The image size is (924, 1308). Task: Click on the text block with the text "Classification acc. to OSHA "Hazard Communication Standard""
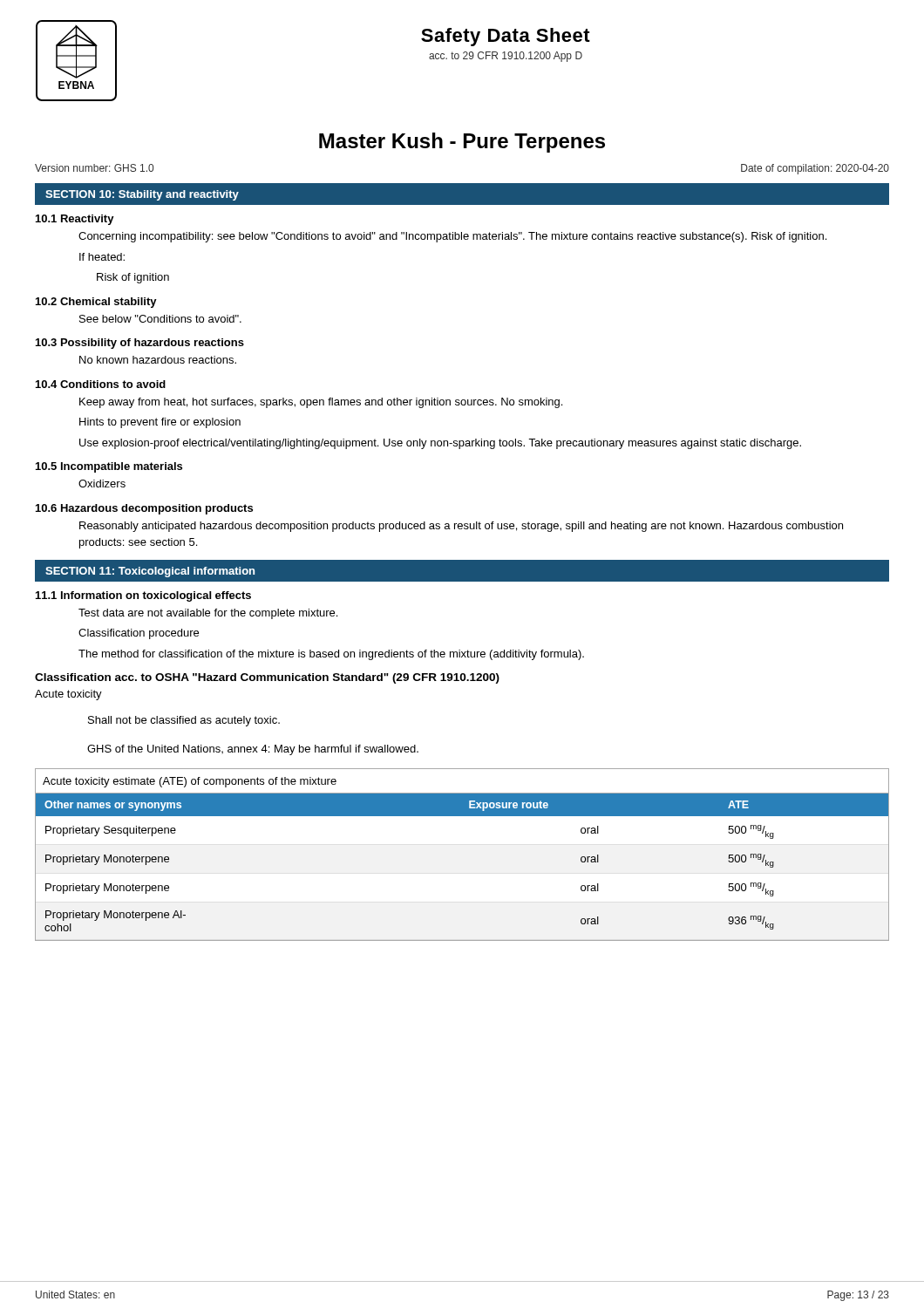[x=462, y=677]
